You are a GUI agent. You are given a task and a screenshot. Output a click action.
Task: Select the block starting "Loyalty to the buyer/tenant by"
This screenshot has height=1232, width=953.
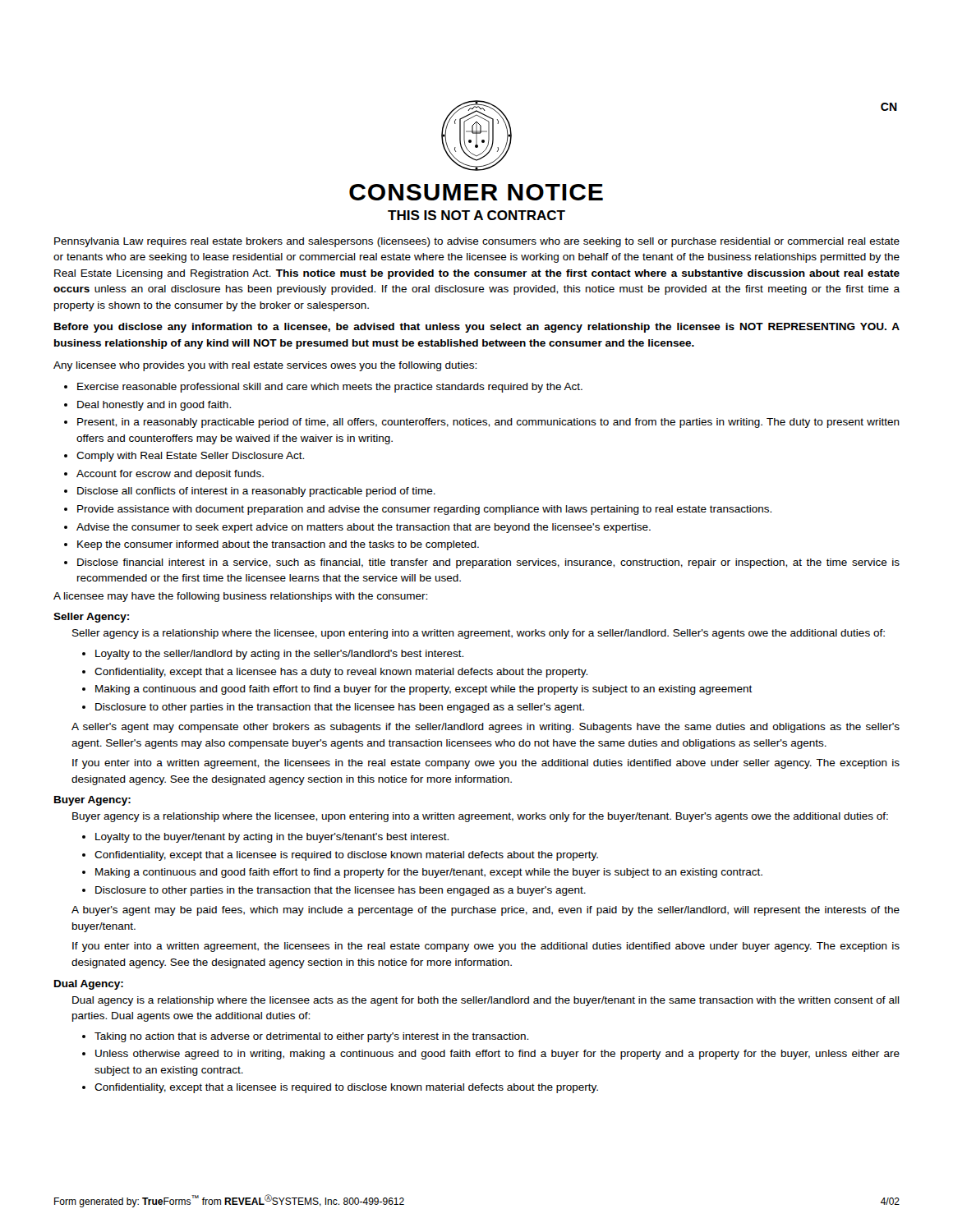click(265, 838)
